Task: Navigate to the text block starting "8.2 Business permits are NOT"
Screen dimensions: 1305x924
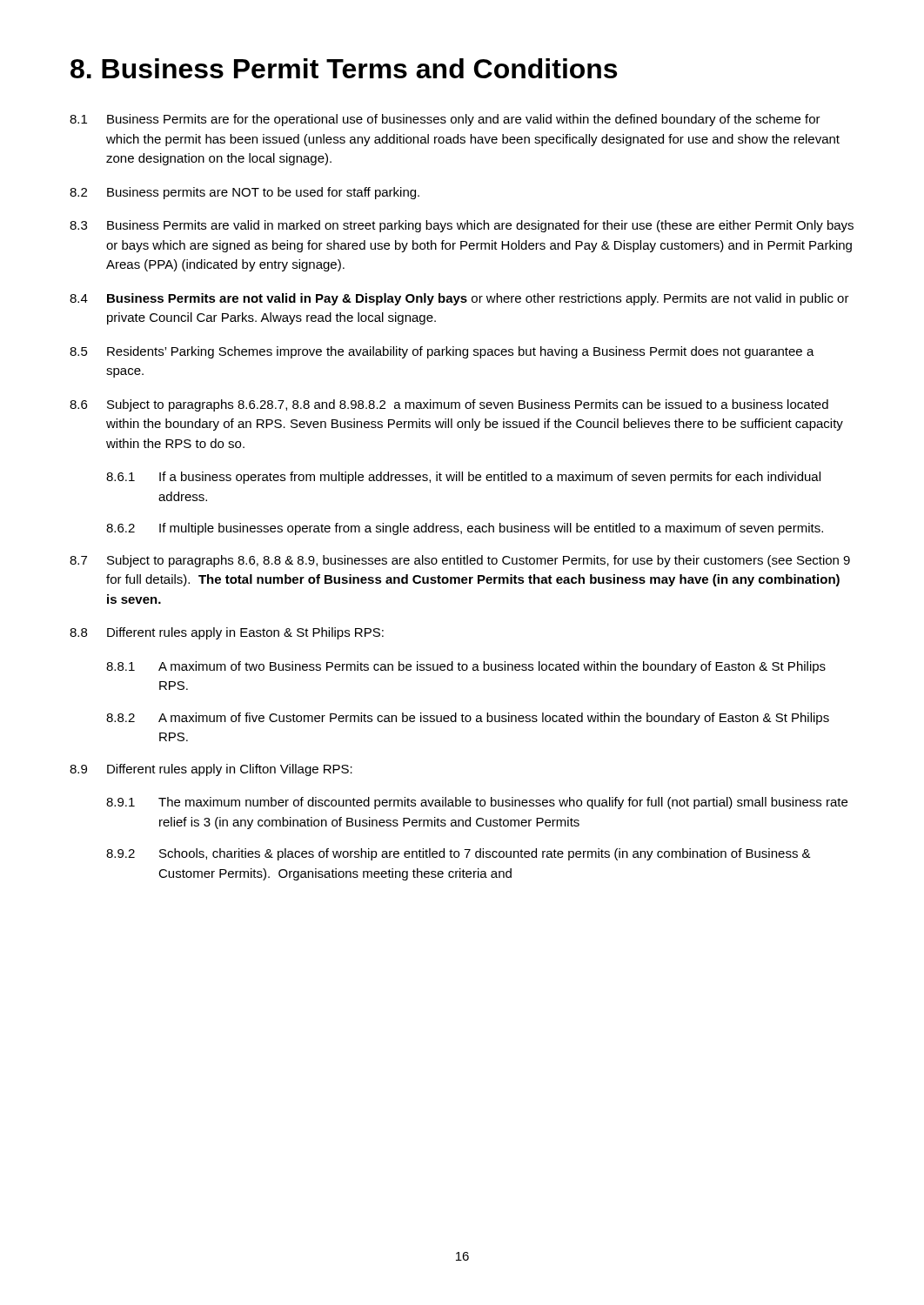Action: tap(244, 193)
